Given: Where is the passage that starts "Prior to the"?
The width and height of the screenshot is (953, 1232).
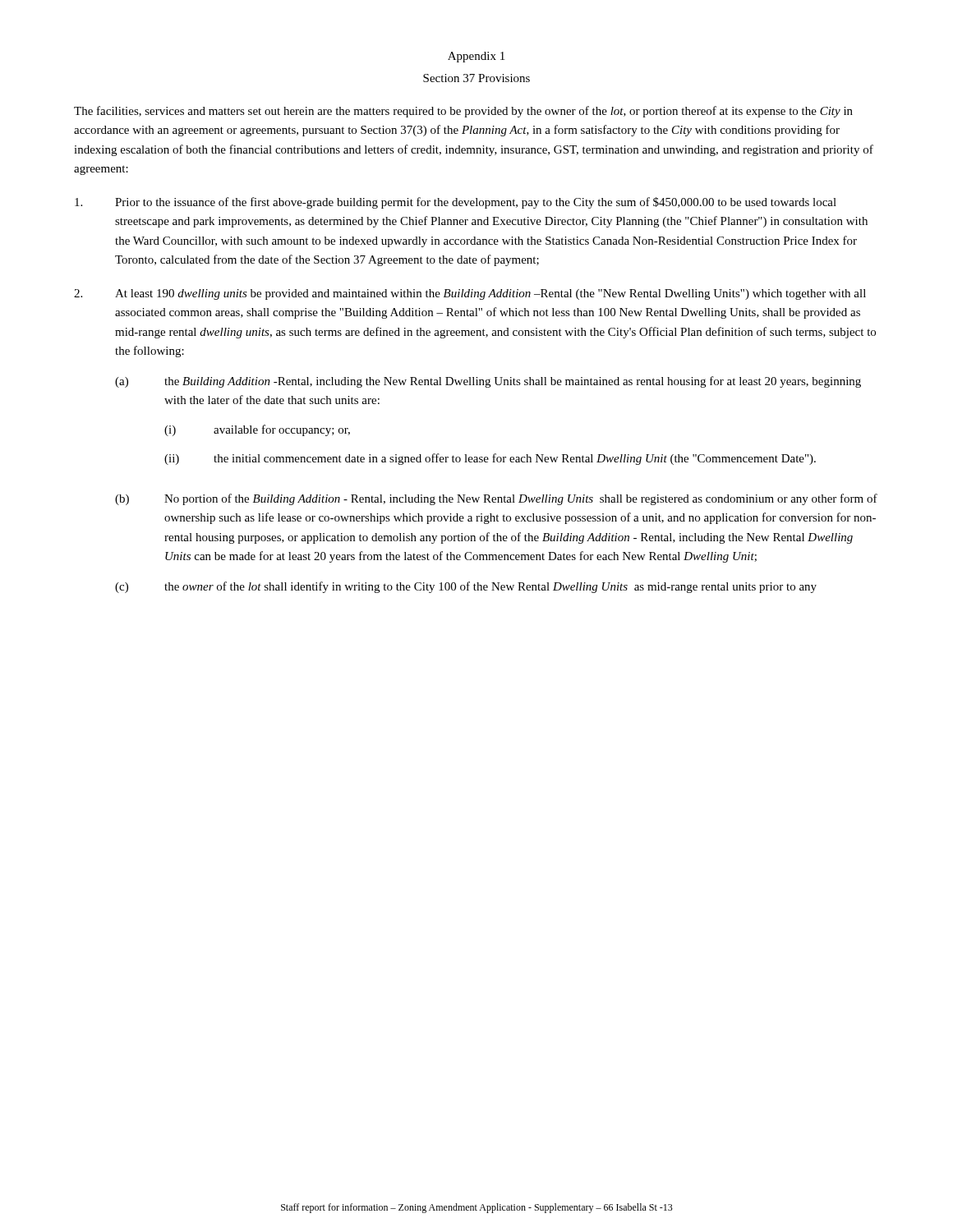Looking at the screenshot, I should click(x=476, y=231).
